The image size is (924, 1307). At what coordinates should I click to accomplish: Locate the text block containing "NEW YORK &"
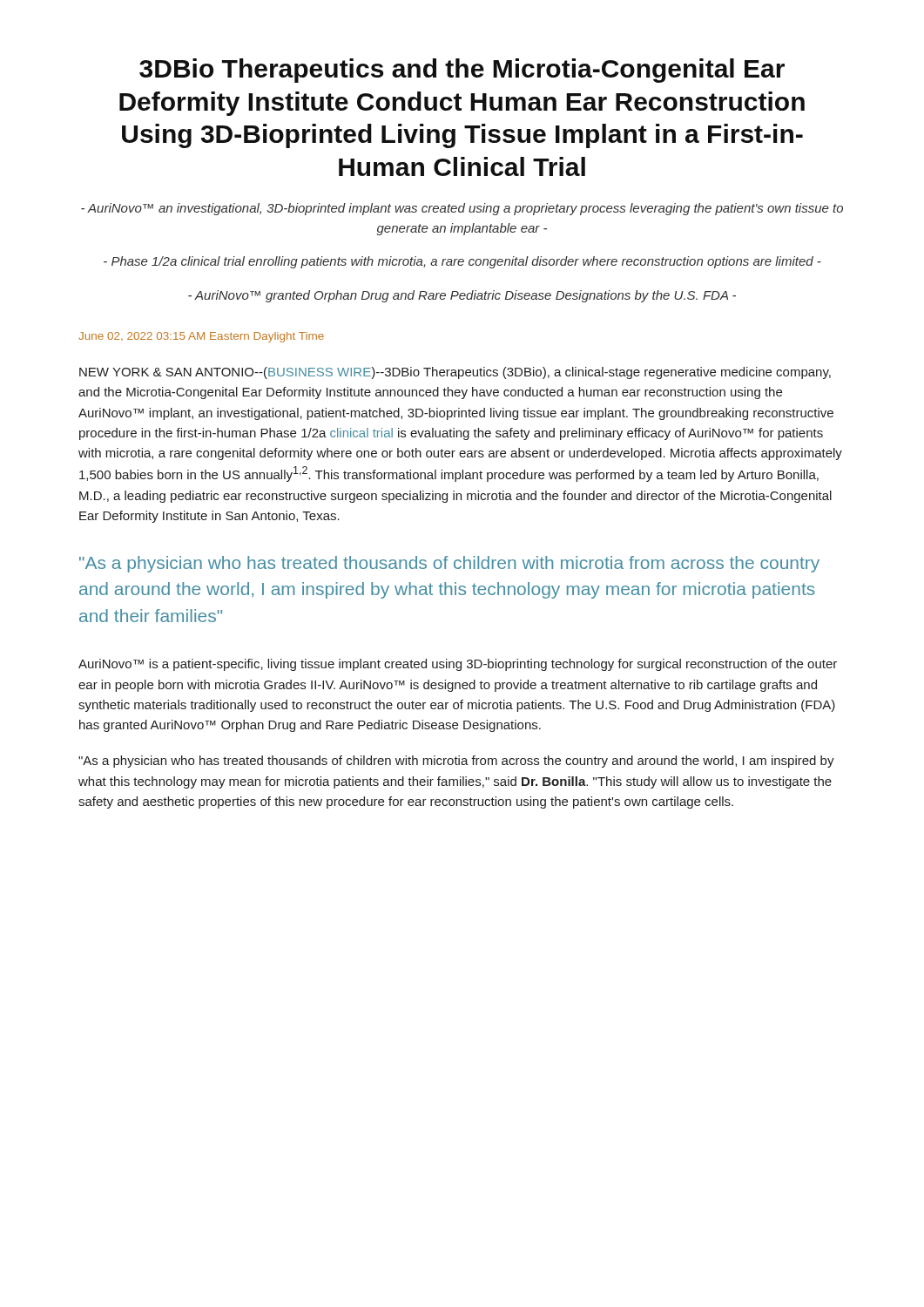[460, 443]
